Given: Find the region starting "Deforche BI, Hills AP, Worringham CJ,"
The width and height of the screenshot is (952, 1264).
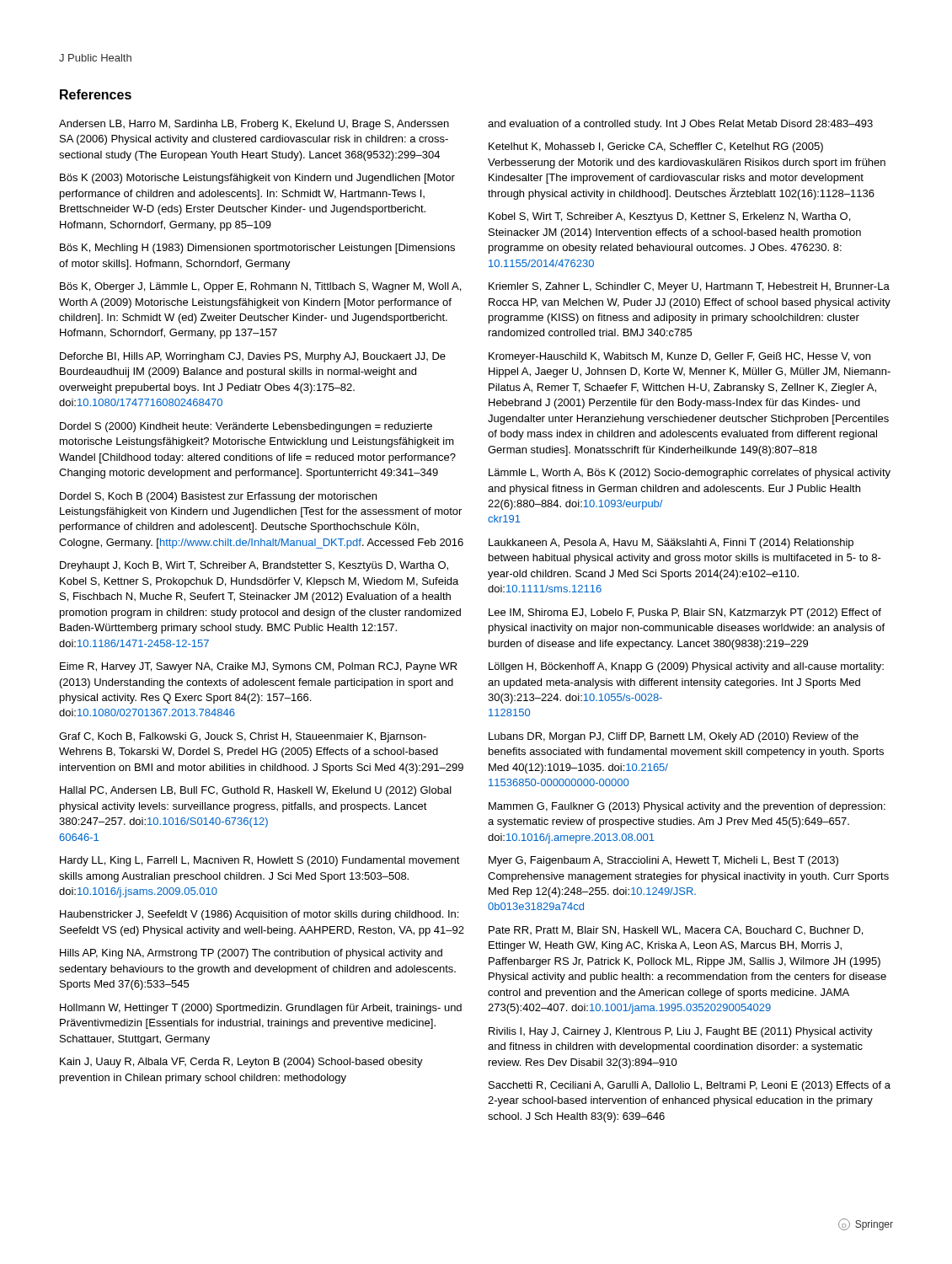Looking at the screenshot, I should tap(252, 379).
